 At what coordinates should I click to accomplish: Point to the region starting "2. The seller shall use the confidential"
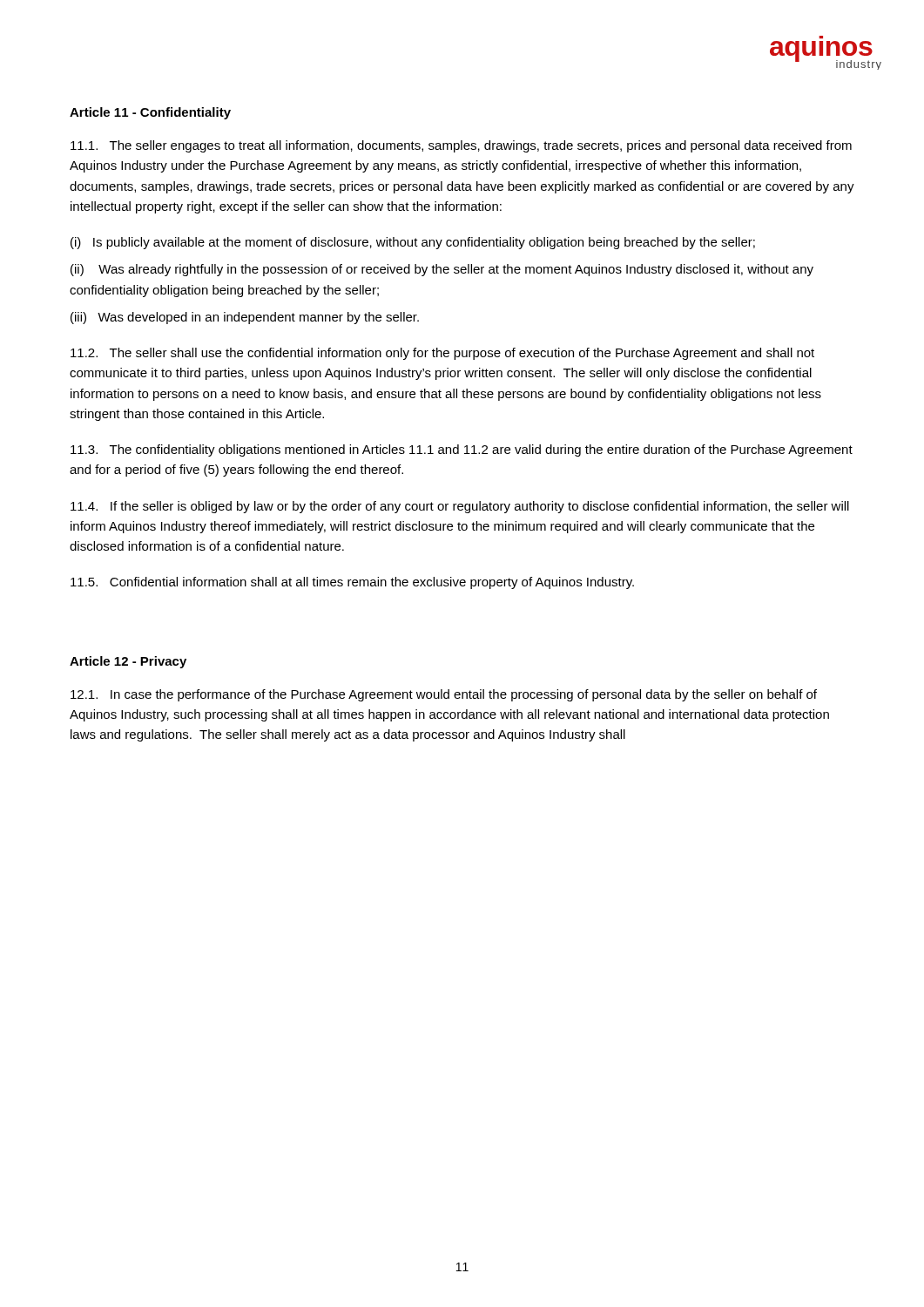[x=445, y=383]
